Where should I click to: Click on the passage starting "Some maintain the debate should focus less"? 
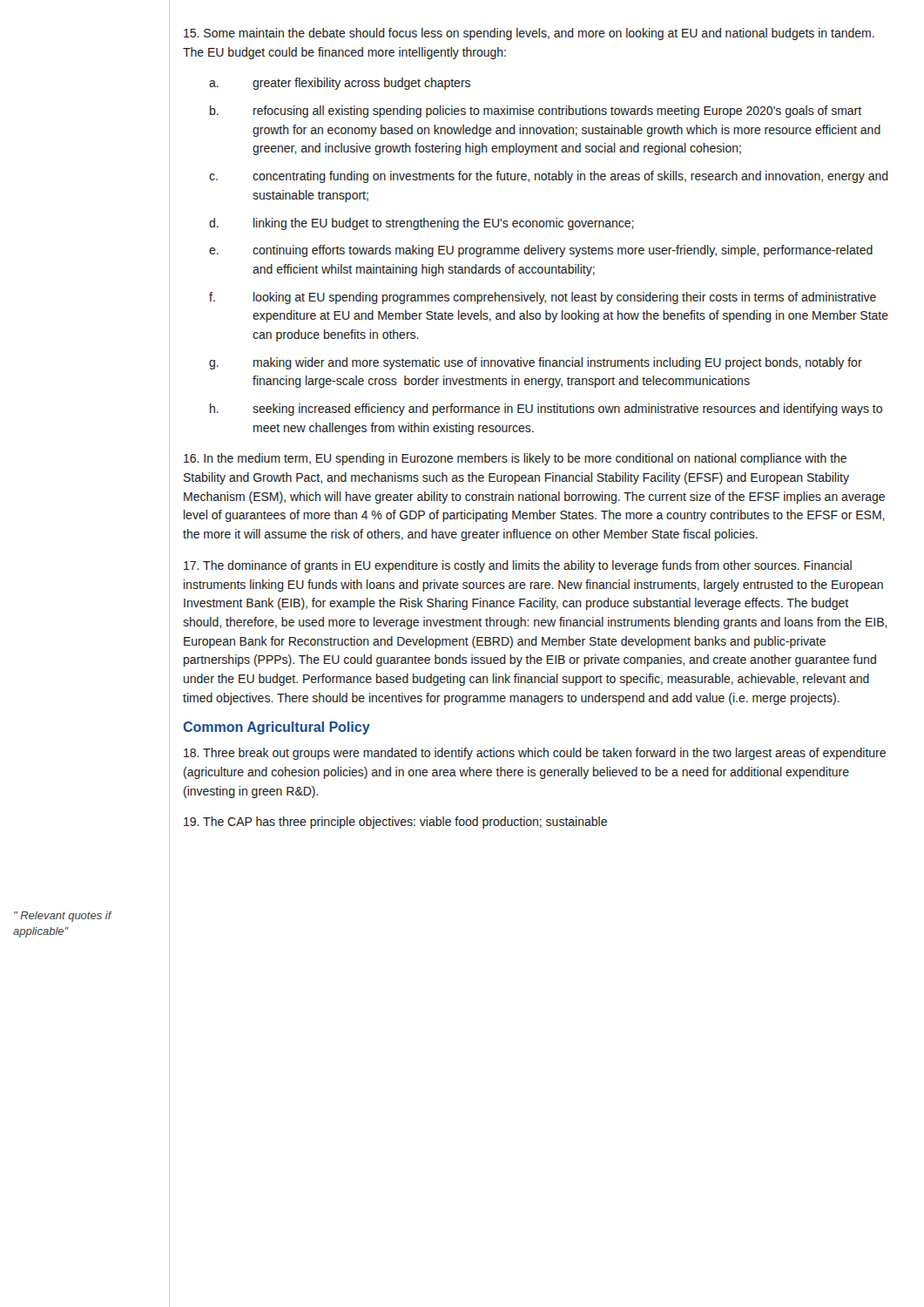point(529,43)
